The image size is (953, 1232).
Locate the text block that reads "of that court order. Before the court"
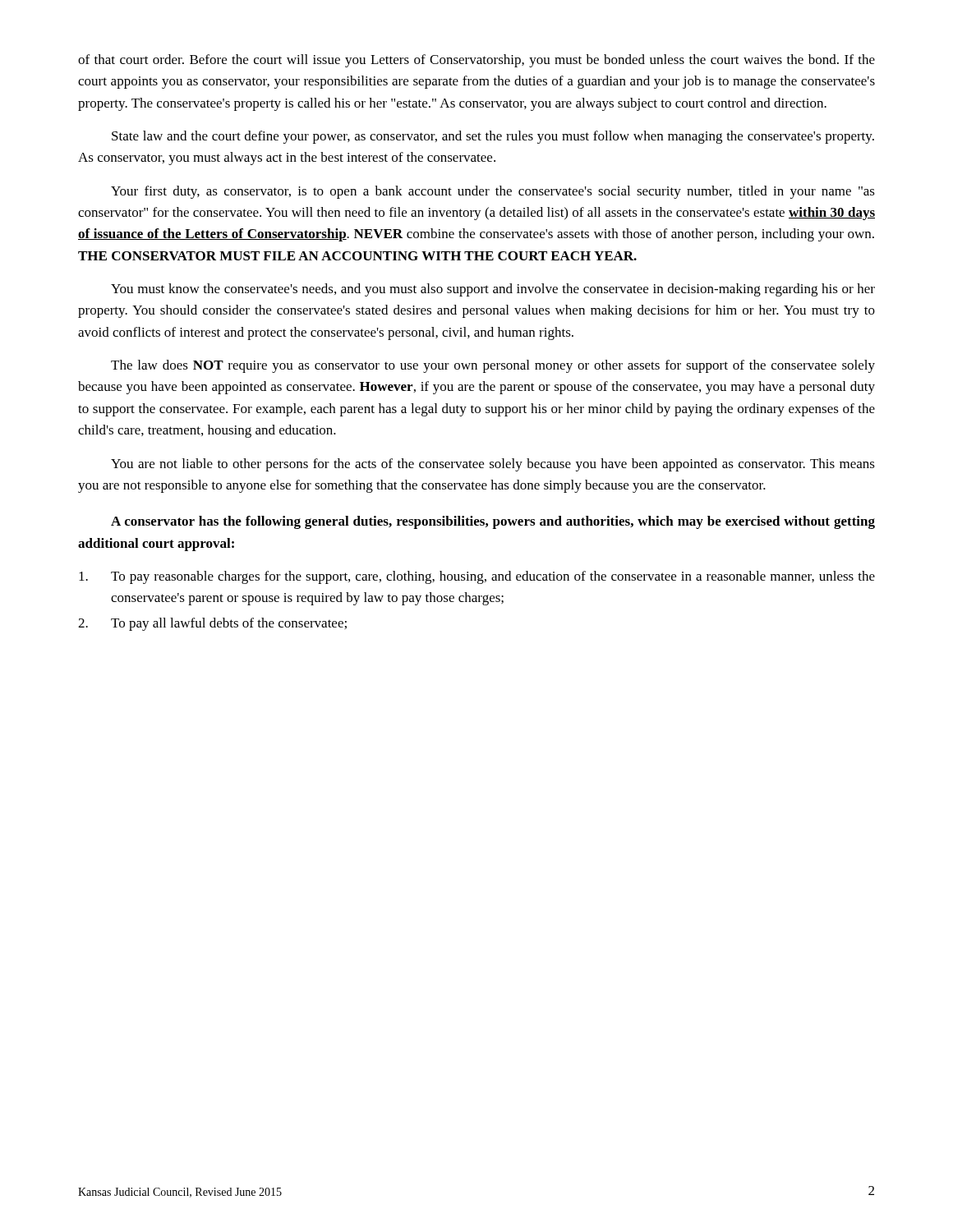point(476,81)
